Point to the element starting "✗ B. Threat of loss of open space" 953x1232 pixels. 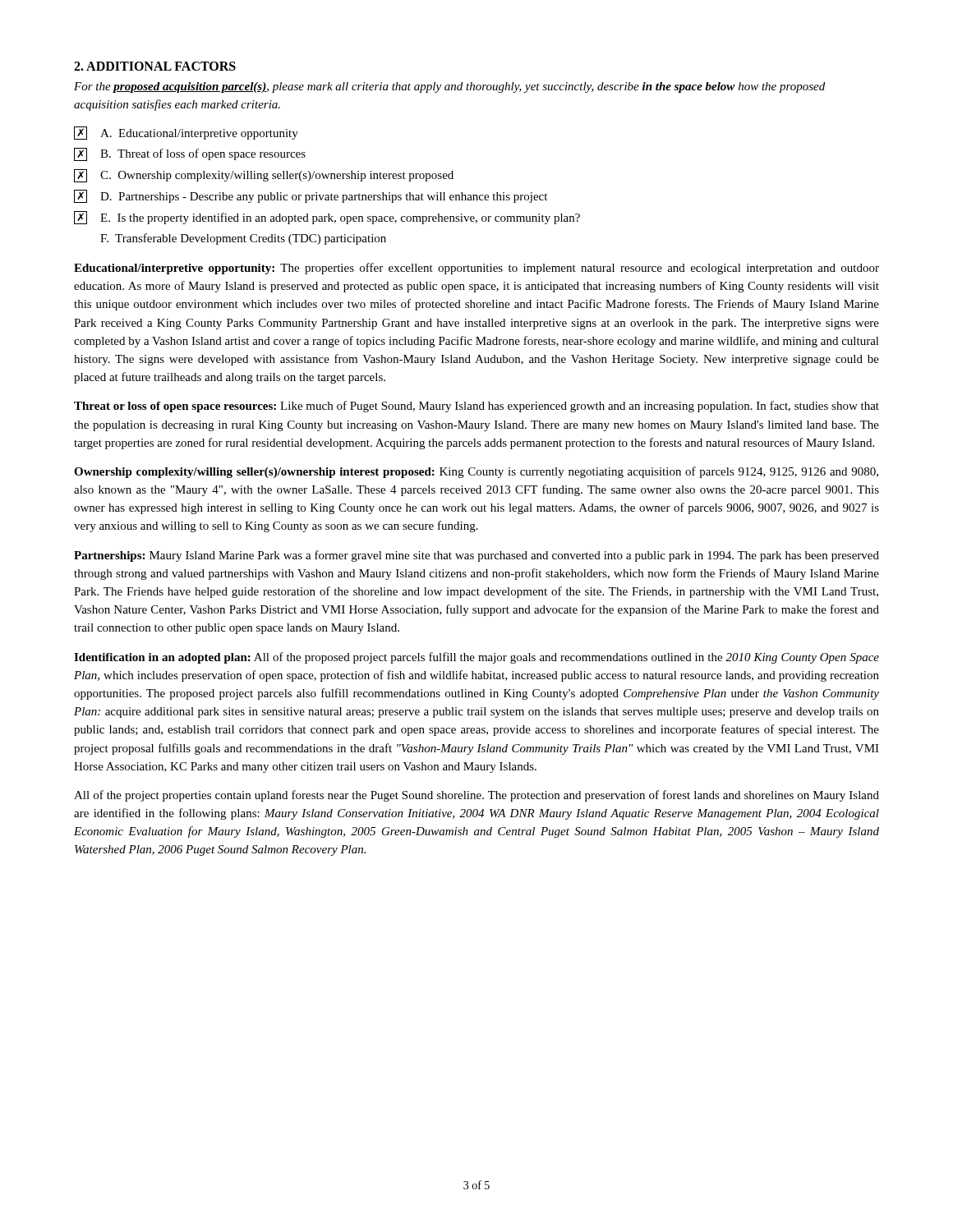[190, 155]
